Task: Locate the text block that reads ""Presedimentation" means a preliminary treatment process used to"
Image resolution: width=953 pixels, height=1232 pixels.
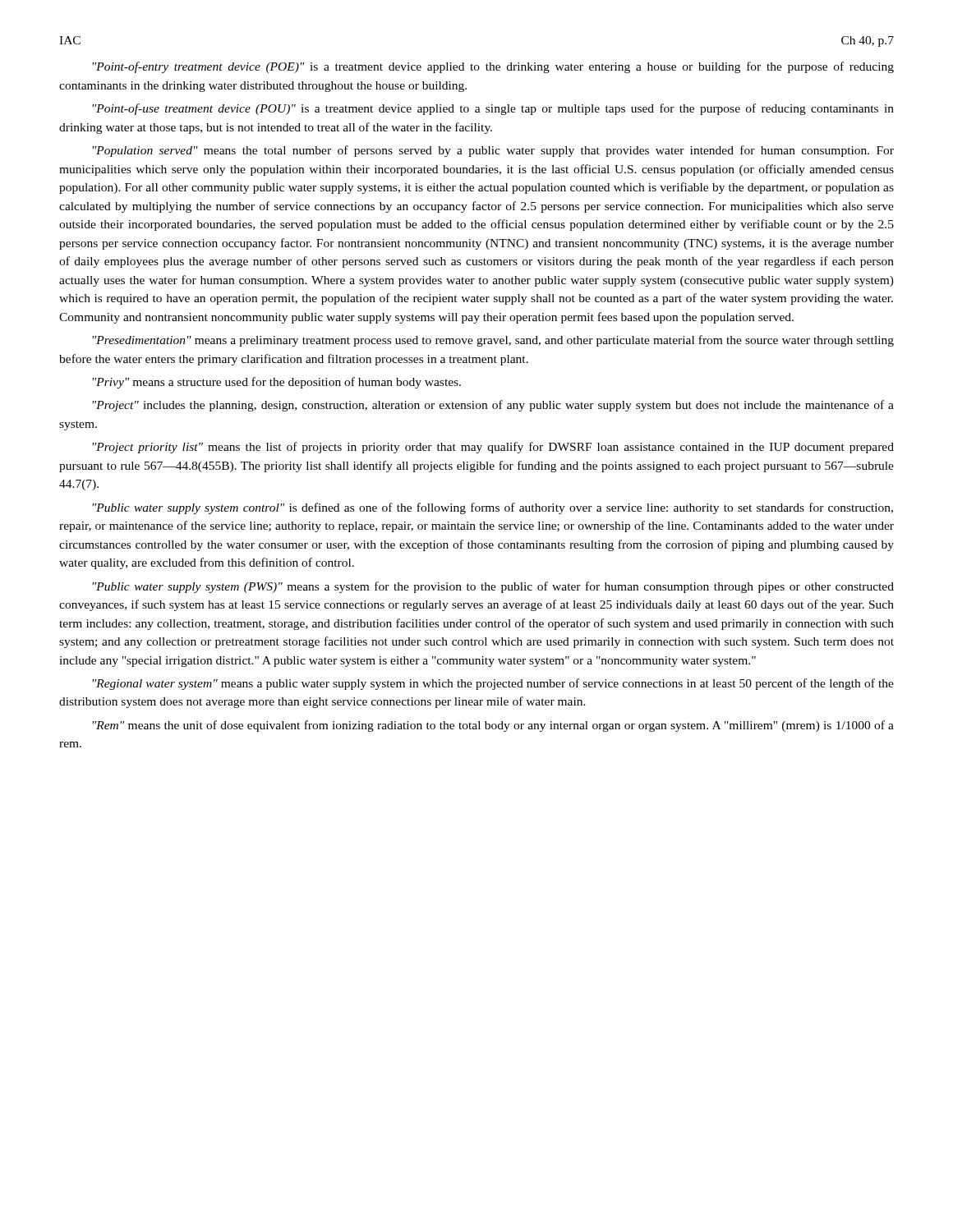Action: (x=476, y=349)
